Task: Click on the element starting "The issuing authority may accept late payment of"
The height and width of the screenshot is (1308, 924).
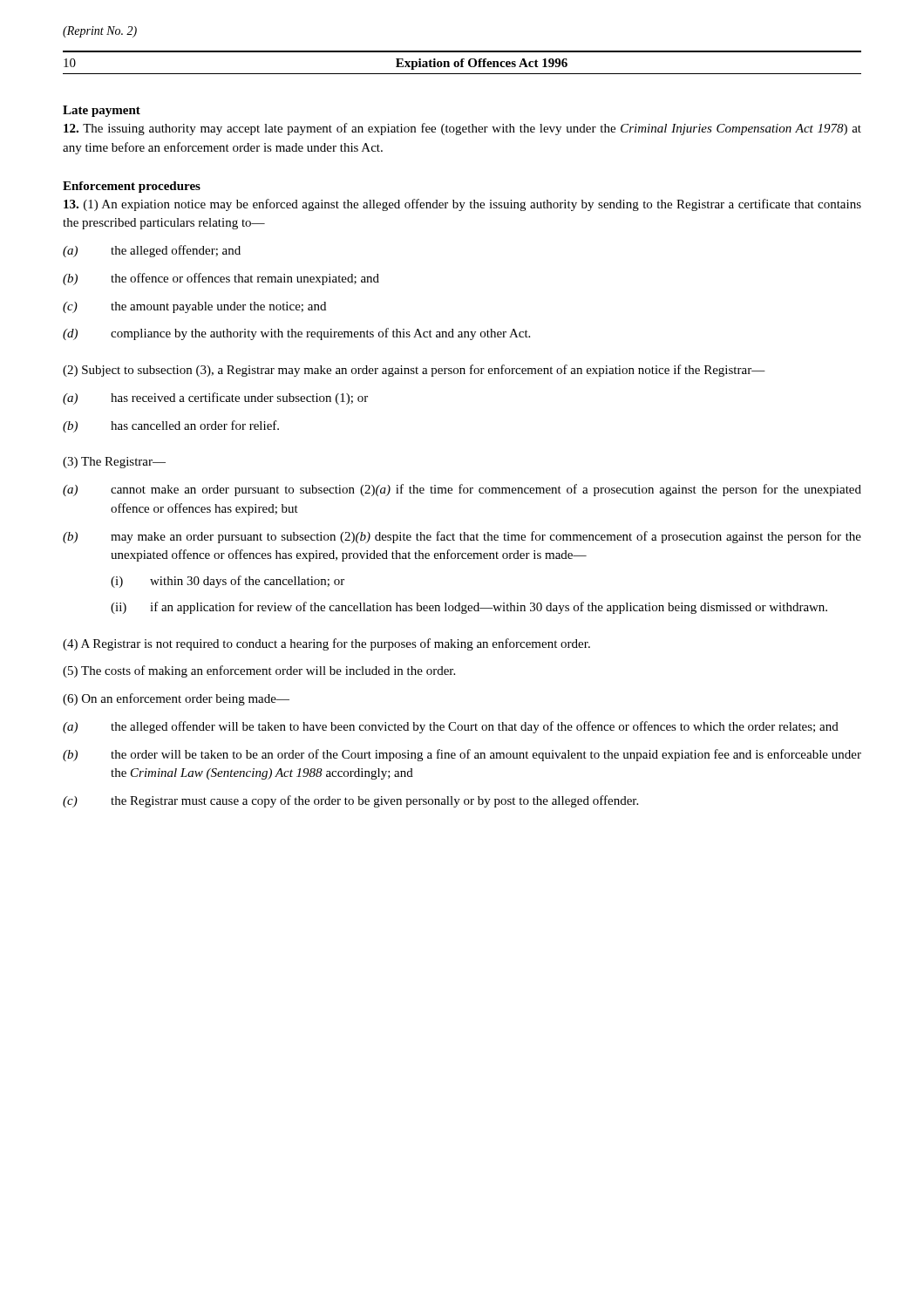Action: click(x=462, y=138)
